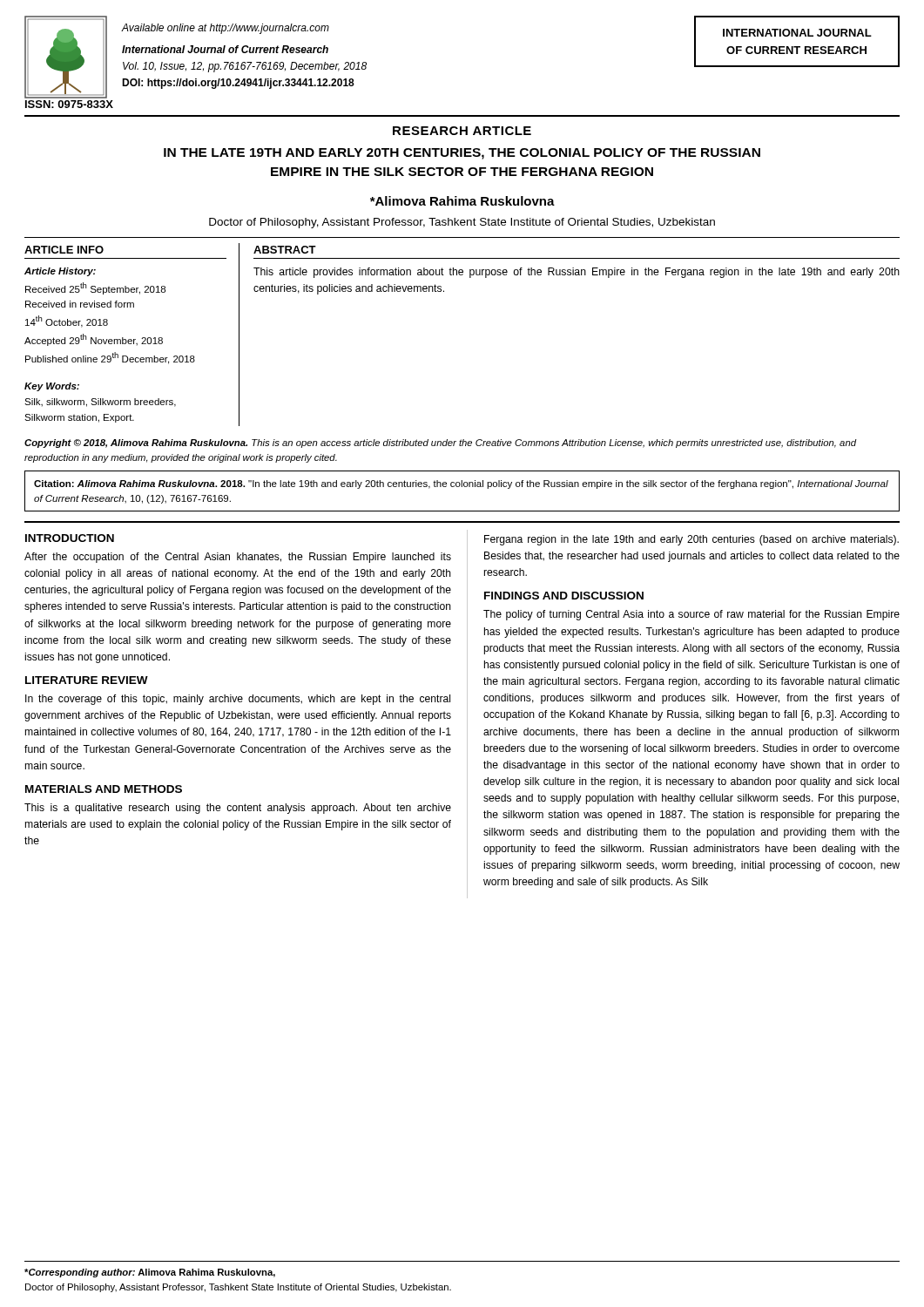
Task: Select the section header containing "ARTICLE INFO"
Action: [x=64, y=250]
